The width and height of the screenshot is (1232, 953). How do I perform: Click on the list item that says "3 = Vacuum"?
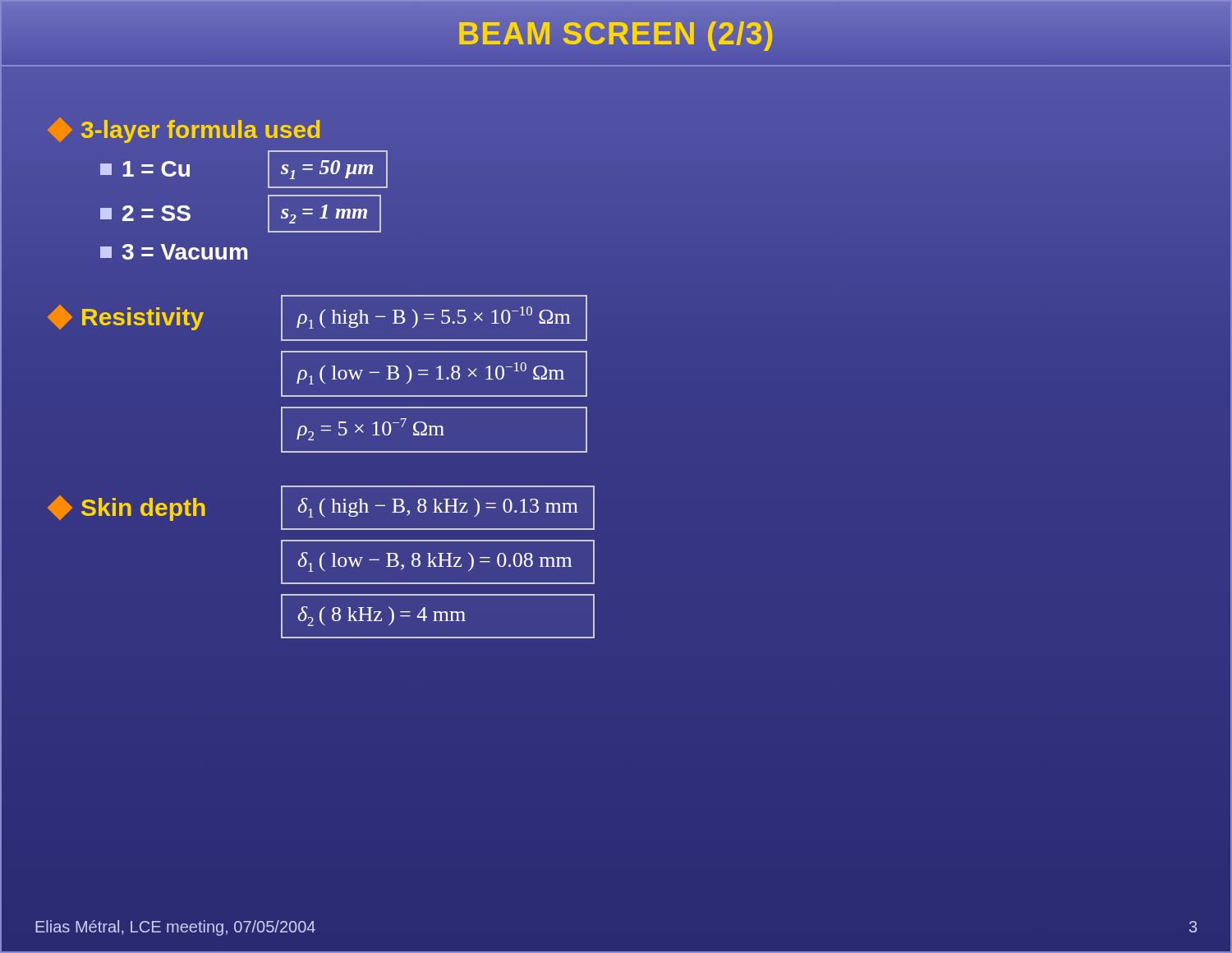coord(177,253)
